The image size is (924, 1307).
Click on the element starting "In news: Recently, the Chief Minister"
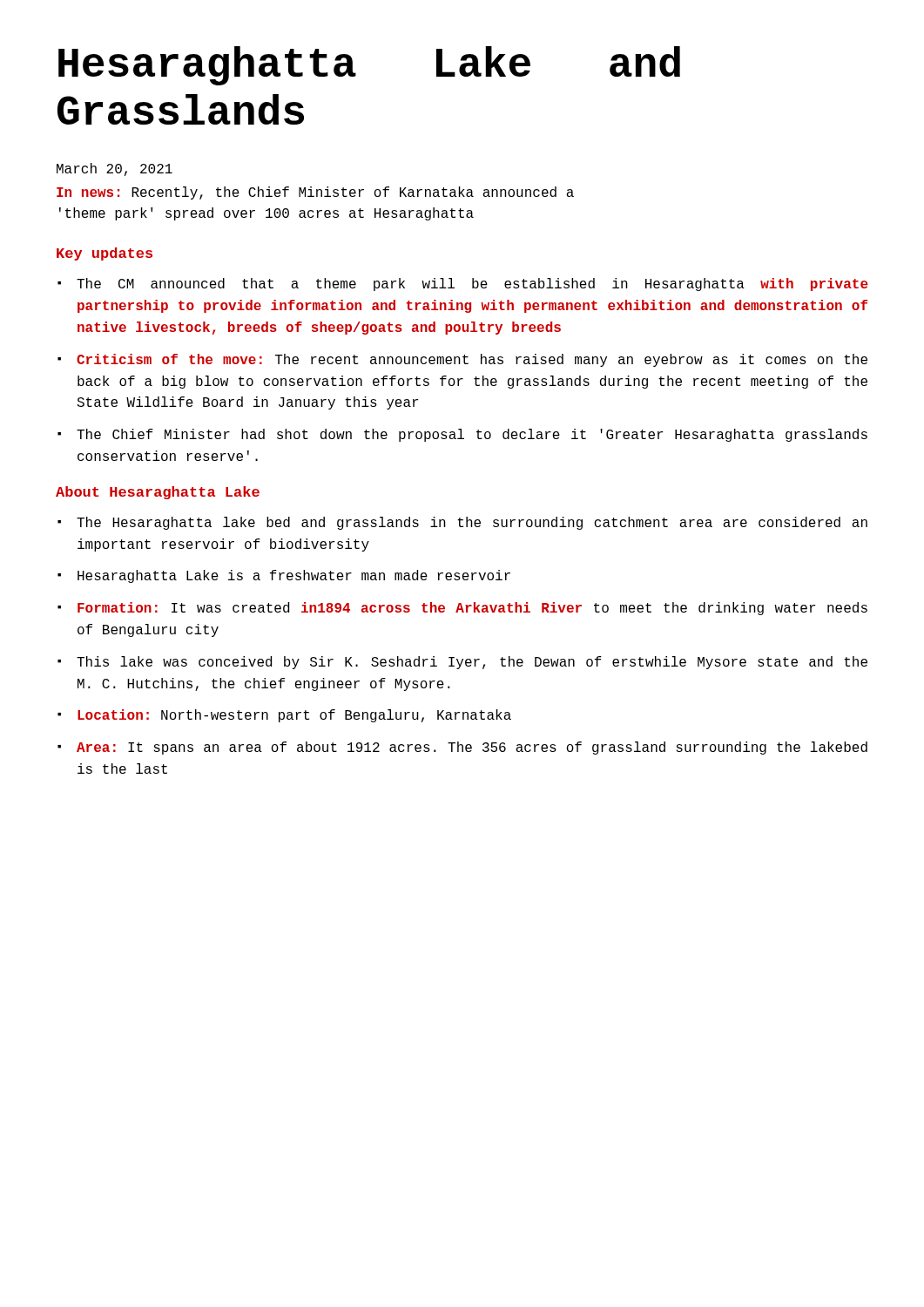click(x=315, y=204)
